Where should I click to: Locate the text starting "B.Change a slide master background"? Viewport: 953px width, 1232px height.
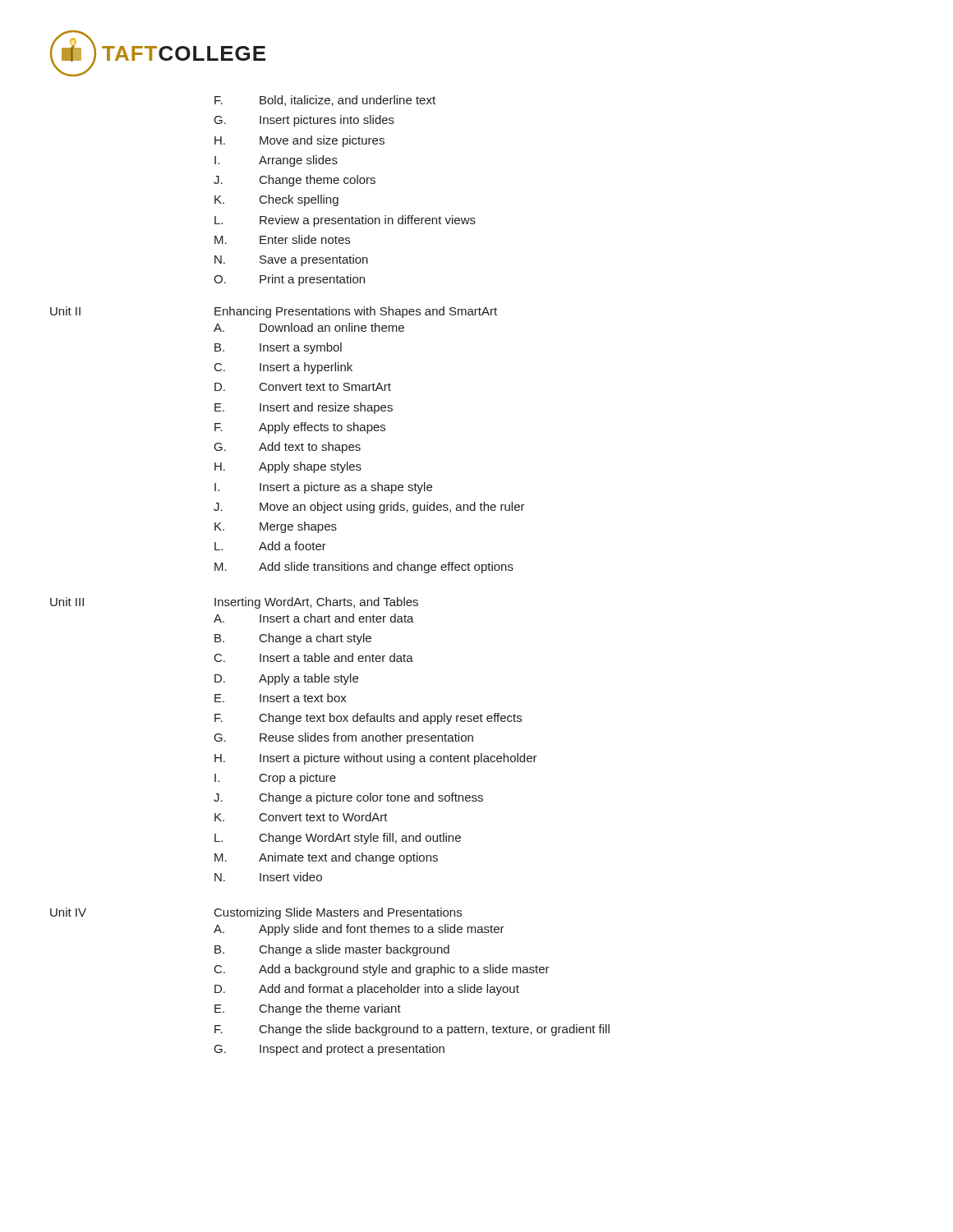pos(332,950)
